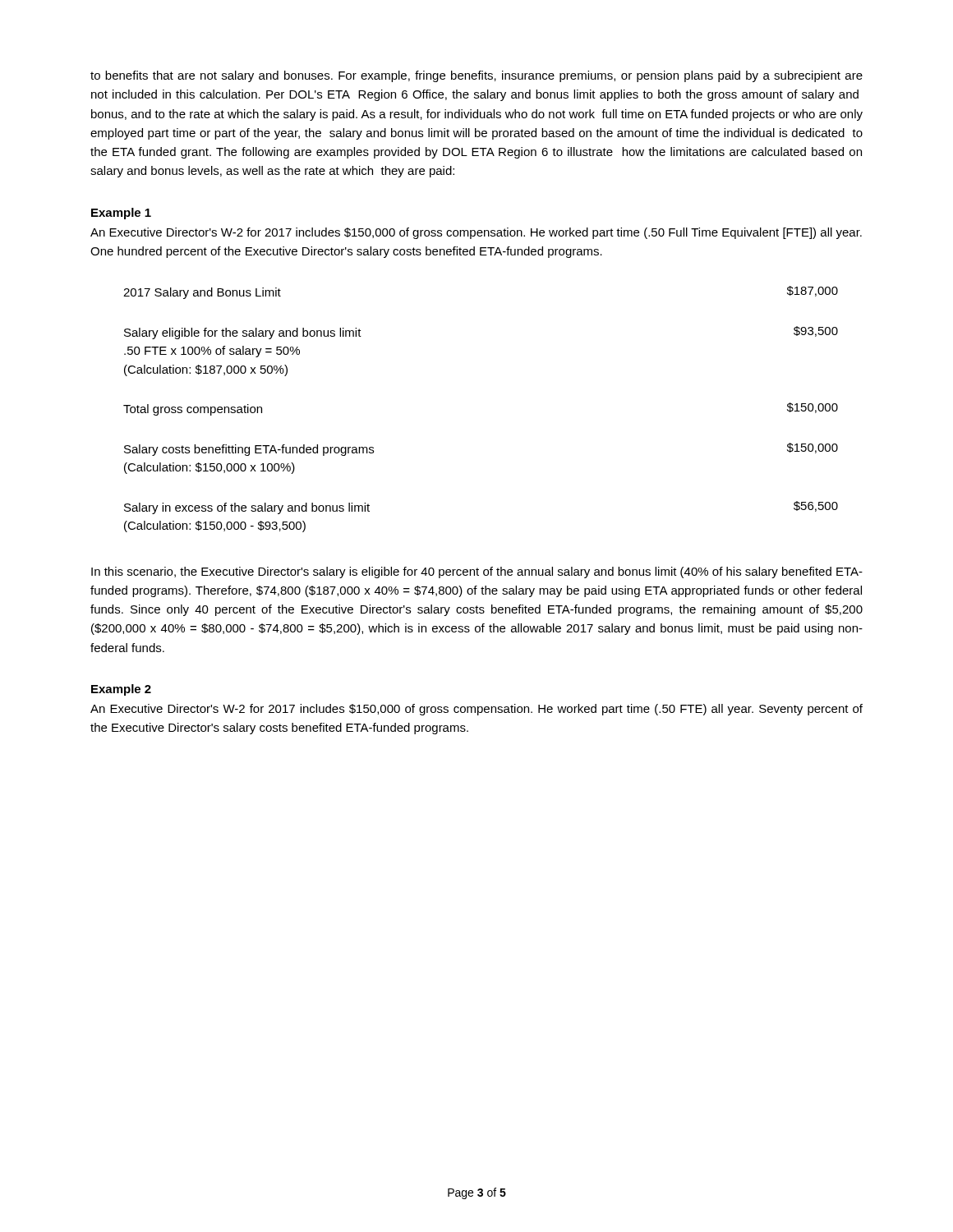Viewport: 953px width, 1232px height.
Task: Where is the passage that starts "In this scenario, the Executive"?
Action: click(476, 609)
